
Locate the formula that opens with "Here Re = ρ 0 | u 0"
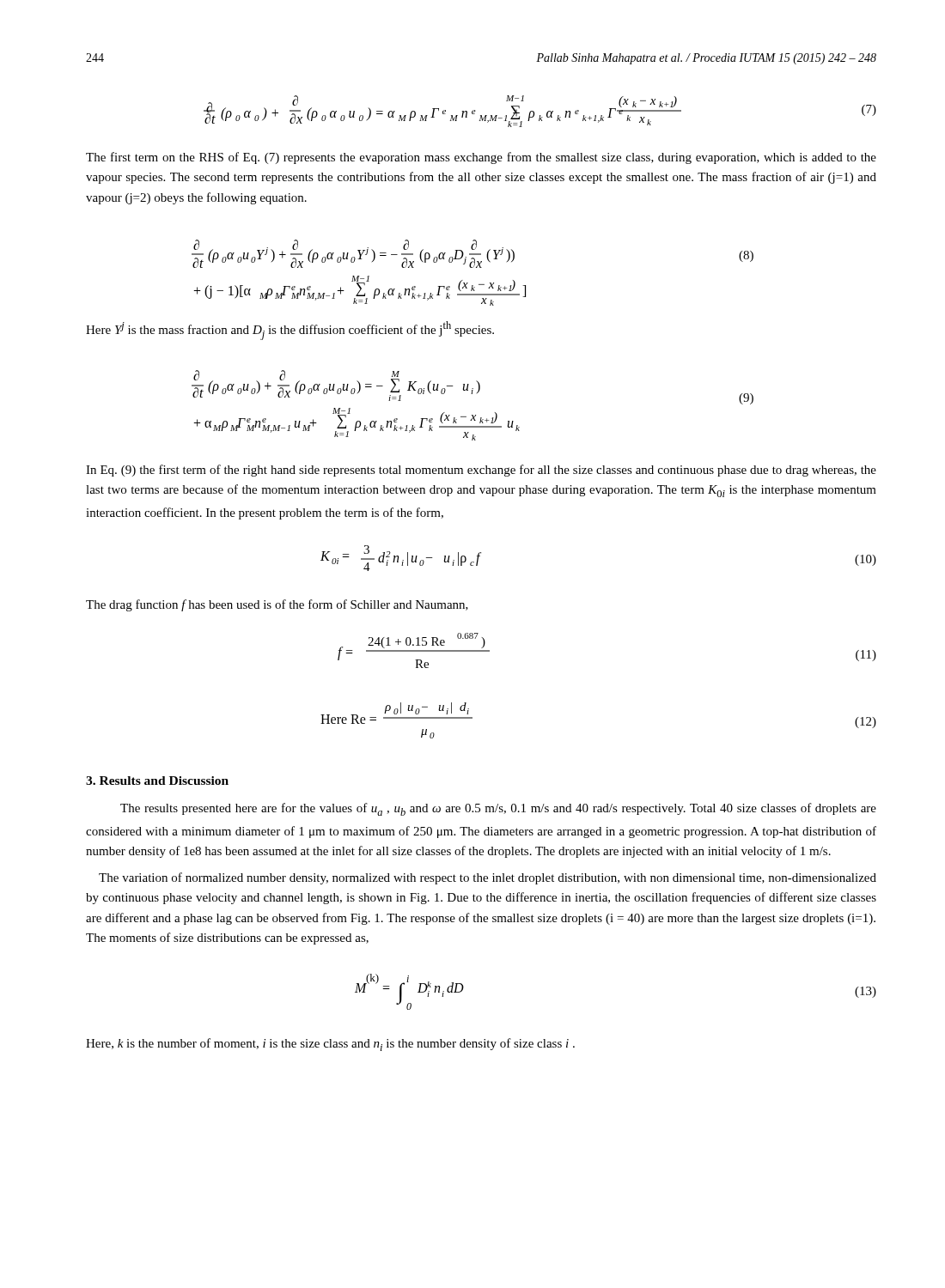click(x=481, y=721)
